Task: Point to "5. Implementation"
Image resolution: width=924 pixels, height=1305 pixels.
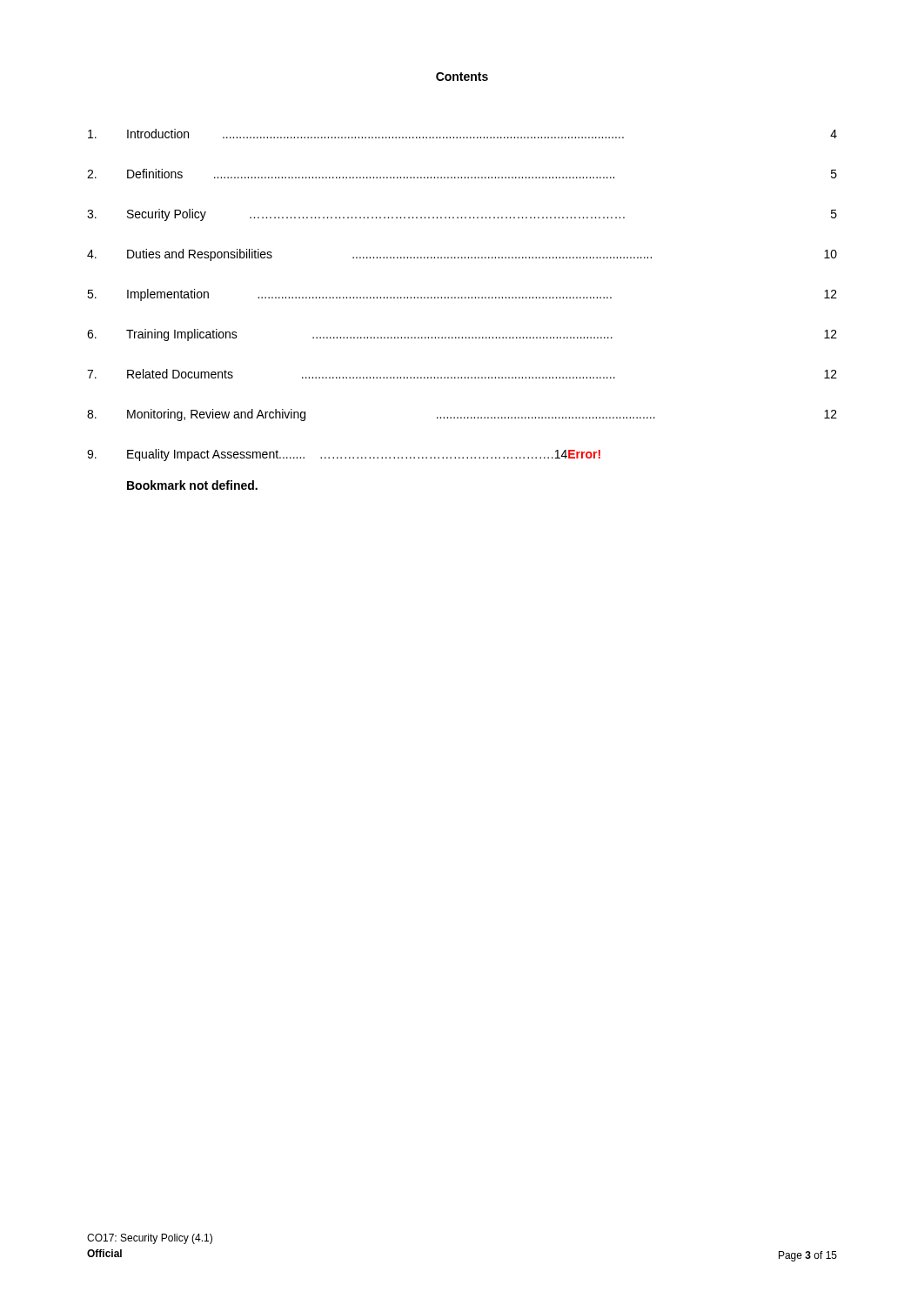Action: point(462,294)
